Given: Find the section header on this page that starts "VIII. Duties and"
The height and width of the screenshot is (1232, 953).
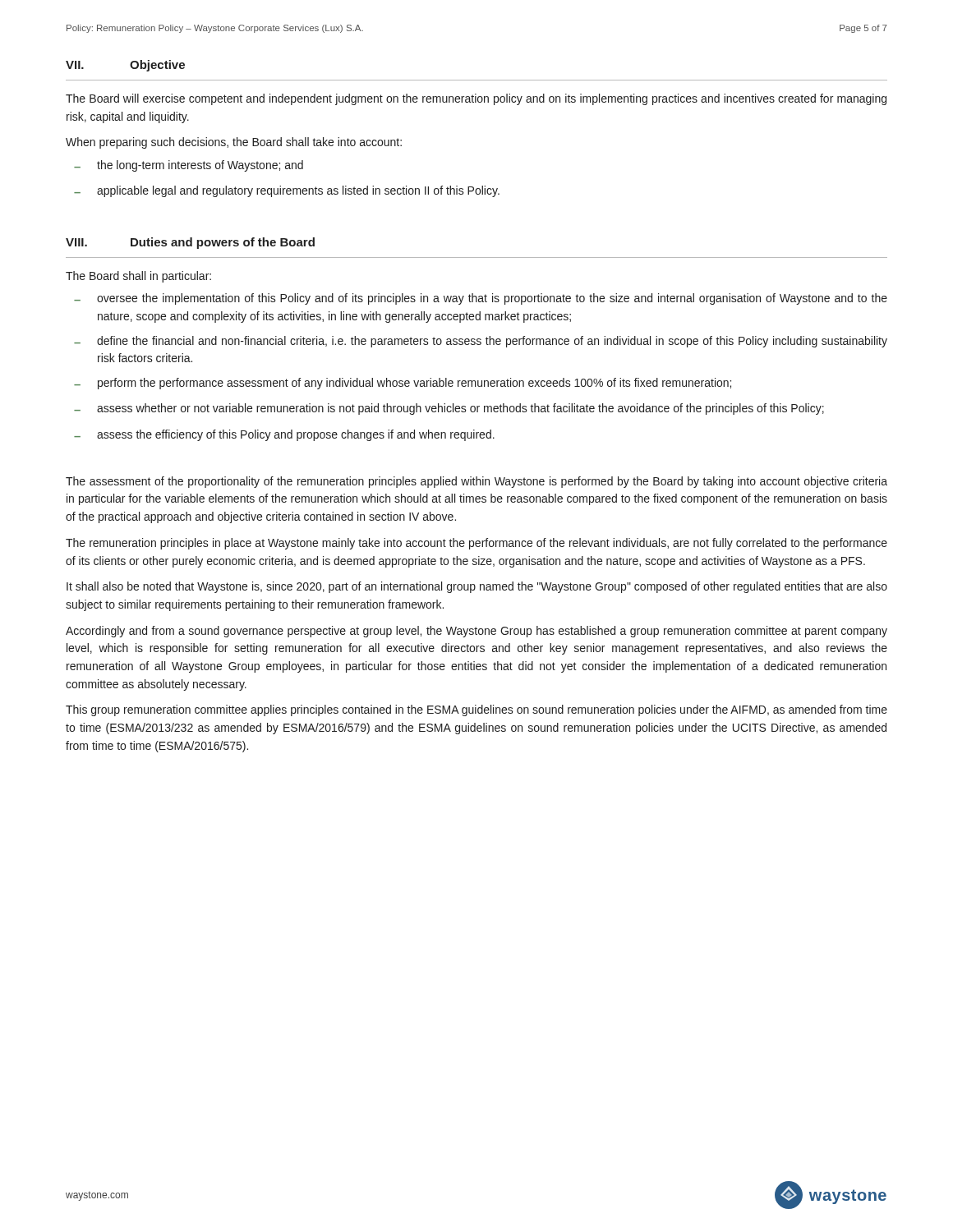Looking at the screenshot, I should click(x=191, y=242).
